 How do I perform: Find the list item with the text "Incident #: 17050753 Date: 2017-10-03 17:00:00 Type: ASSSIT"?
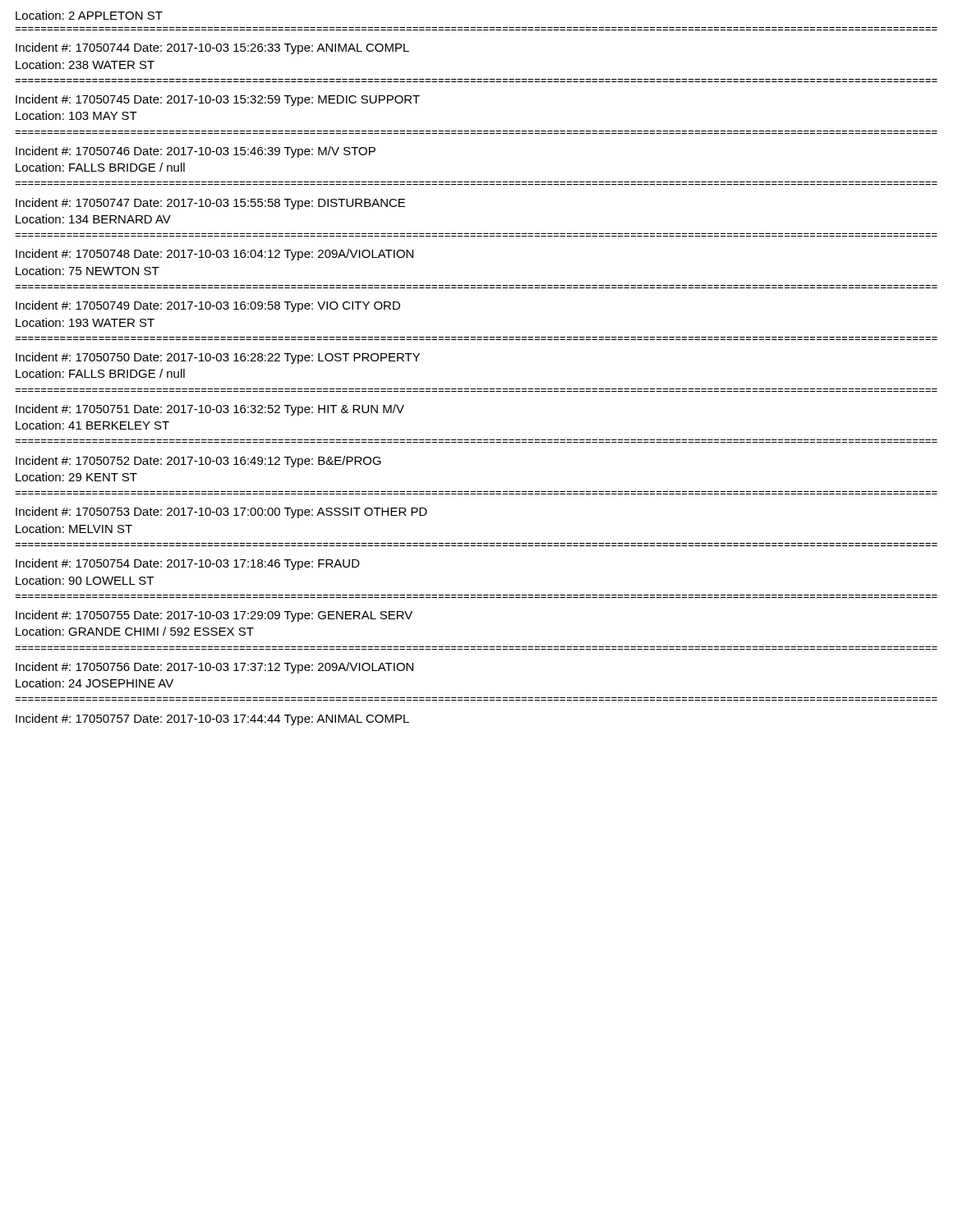pyautogui.click(x=221, y=513)
